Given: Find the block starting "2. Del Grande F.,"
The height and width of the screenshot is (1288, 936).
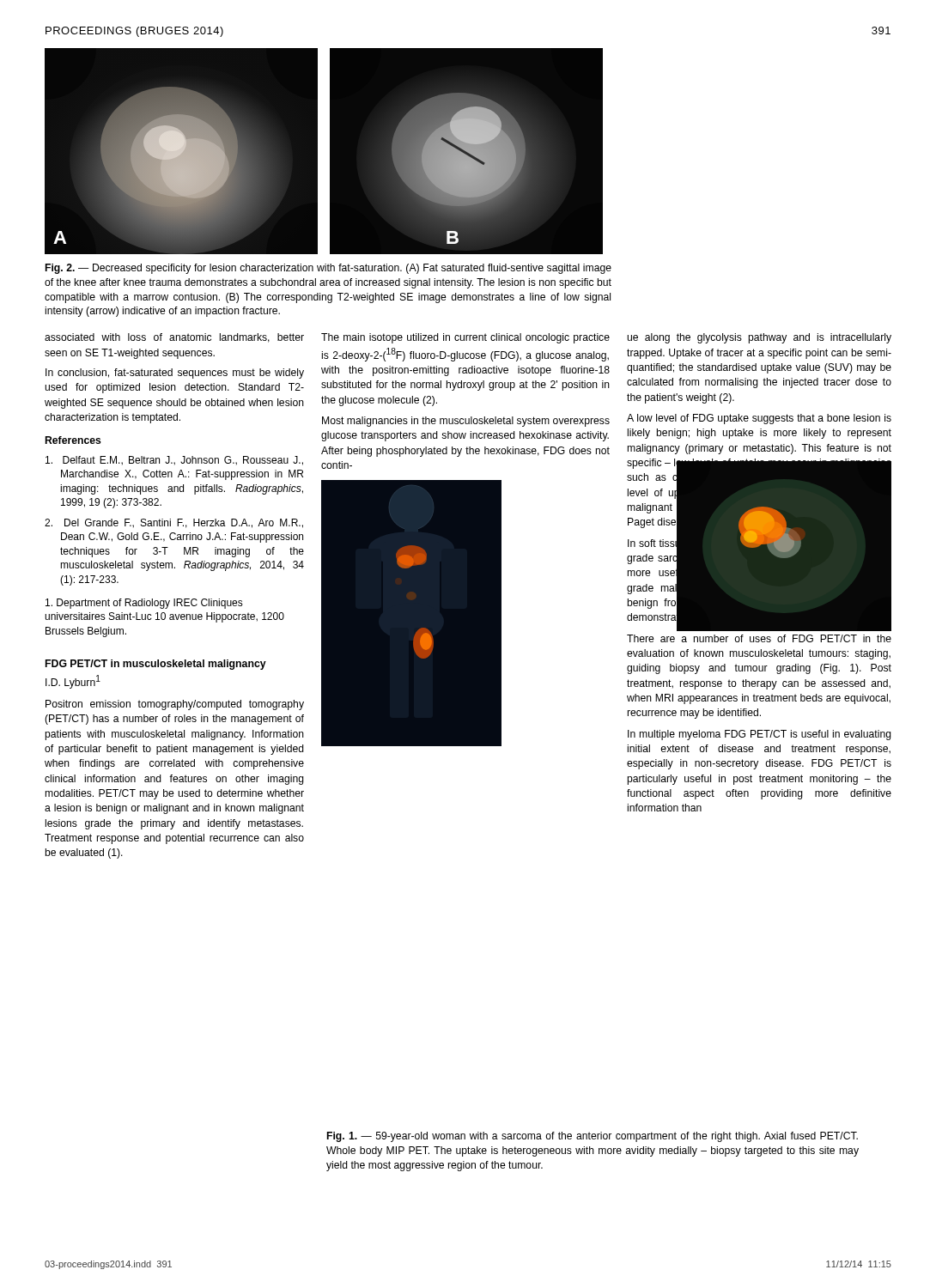Looking at the screenshot, I should coord(174,551).
